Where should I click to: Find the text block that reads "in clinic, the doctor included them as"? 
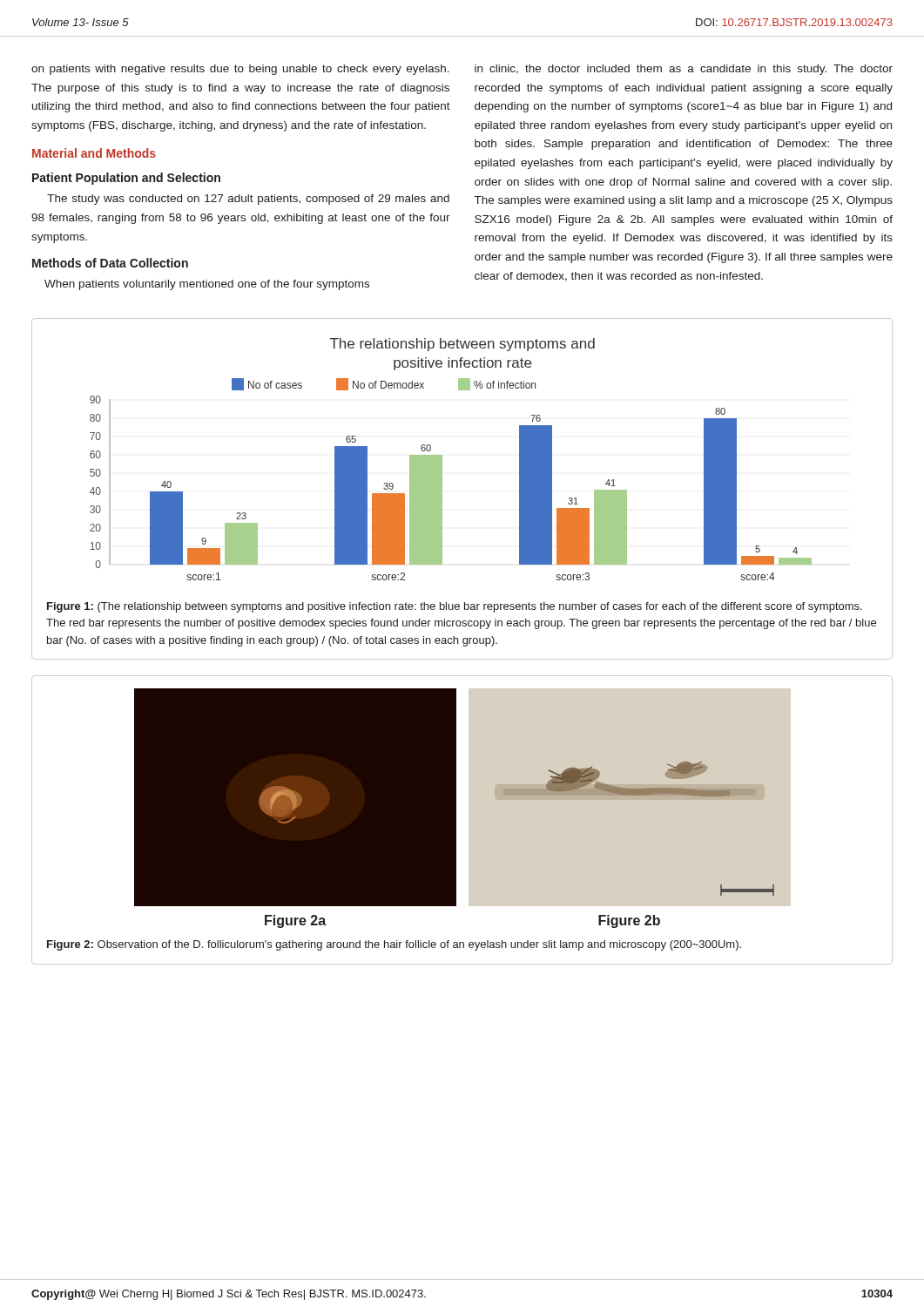point(683,172)
